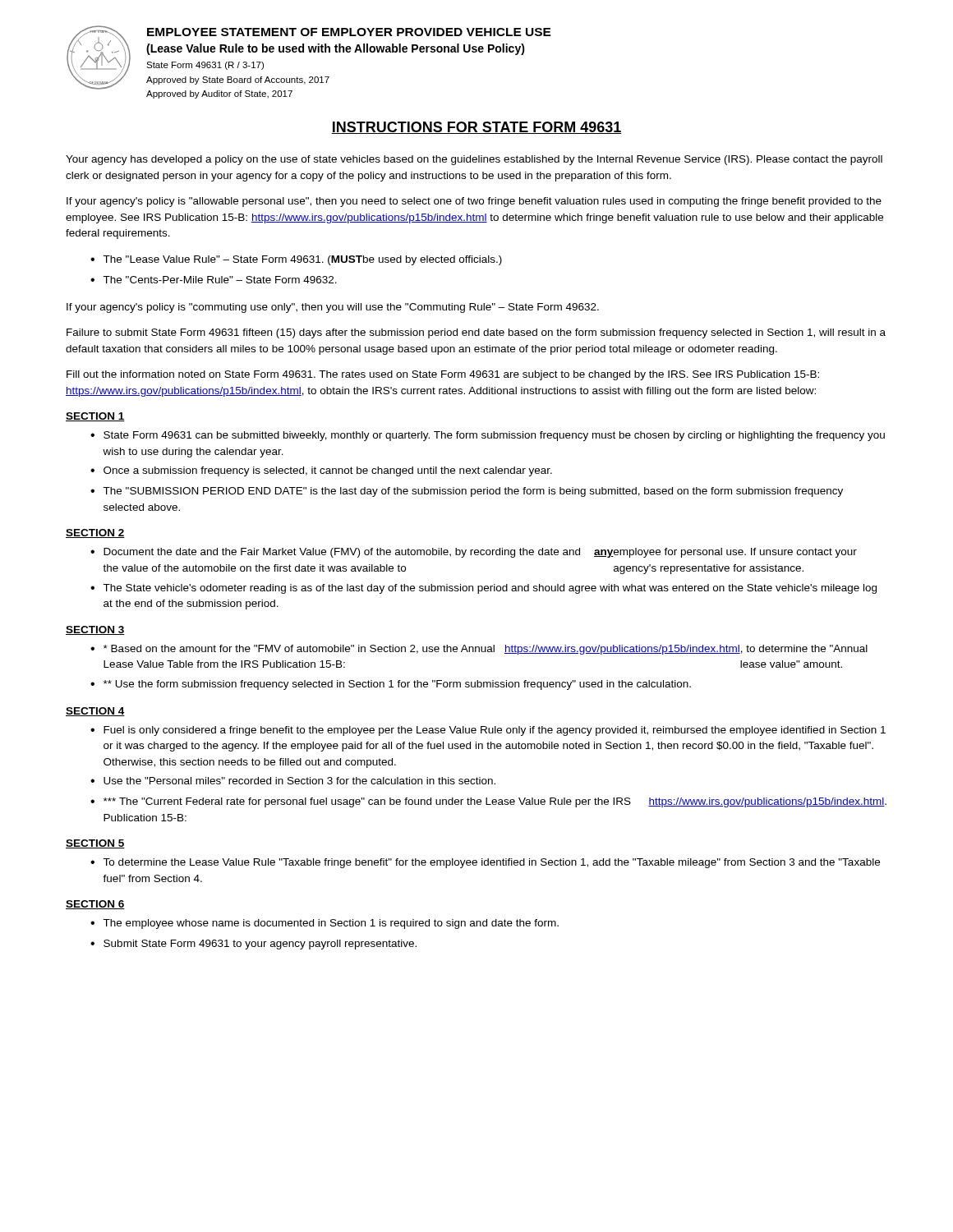Click on the section header that reads "SECTION 5"
The image size is (953, 1232).
95,843
